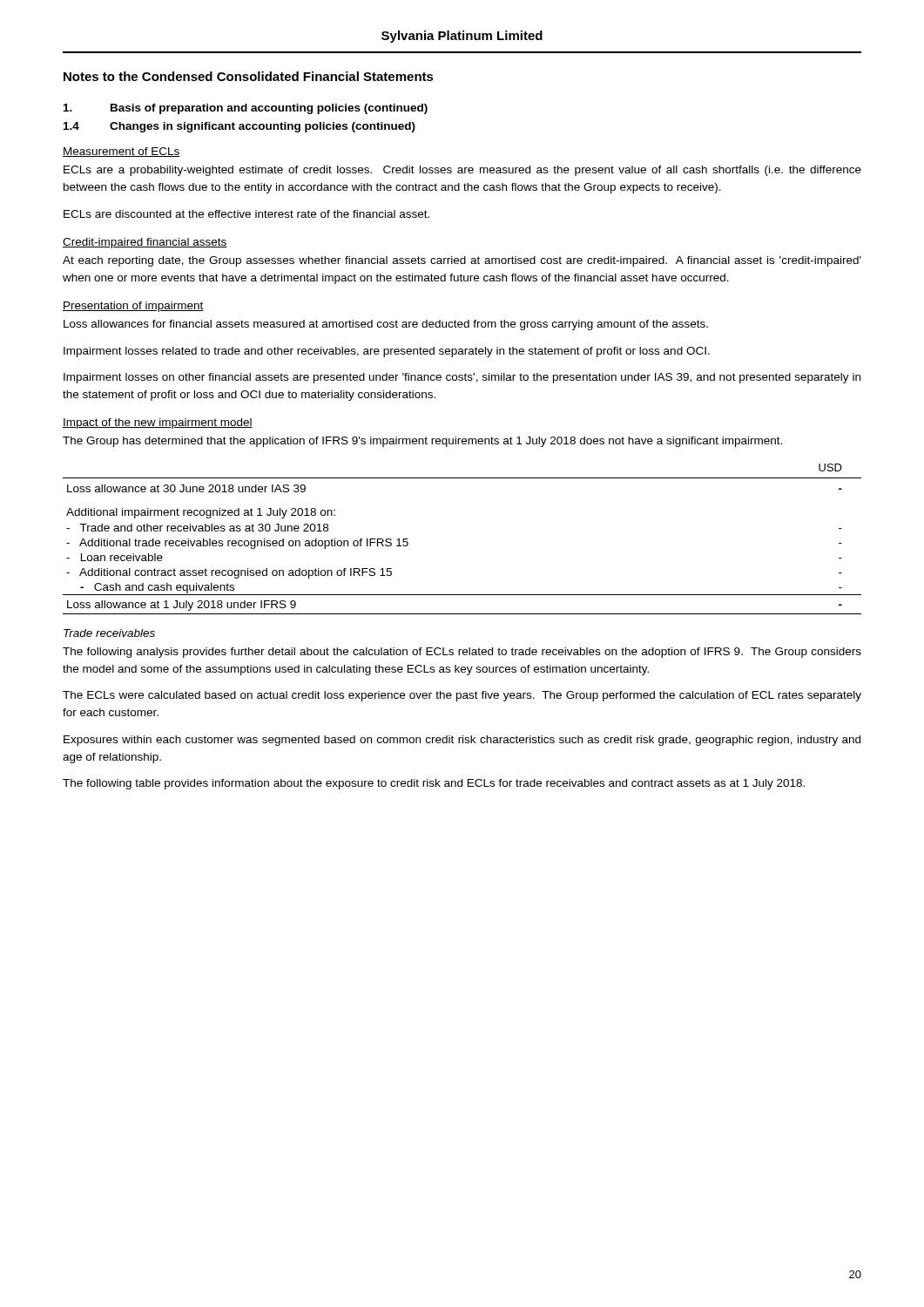This screenshot has height=1307, width=924.
Task: Select the section header that reads "Notes to the Condensed Consolidated Financial Statements"
Action: (248, 76)
